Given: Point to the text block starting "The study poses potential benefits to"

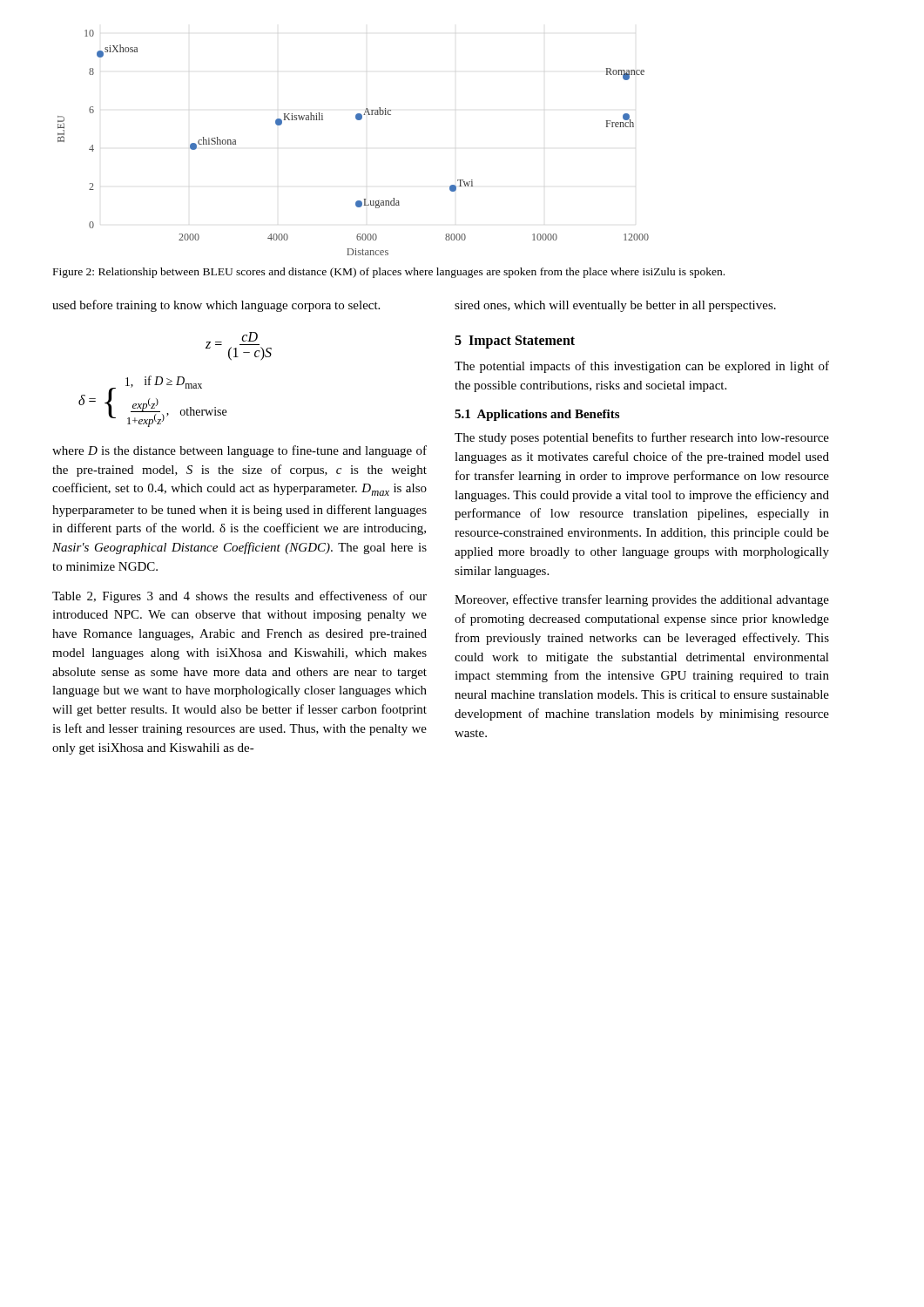Looking at the screenshot, I should click(x=642, y=505).
